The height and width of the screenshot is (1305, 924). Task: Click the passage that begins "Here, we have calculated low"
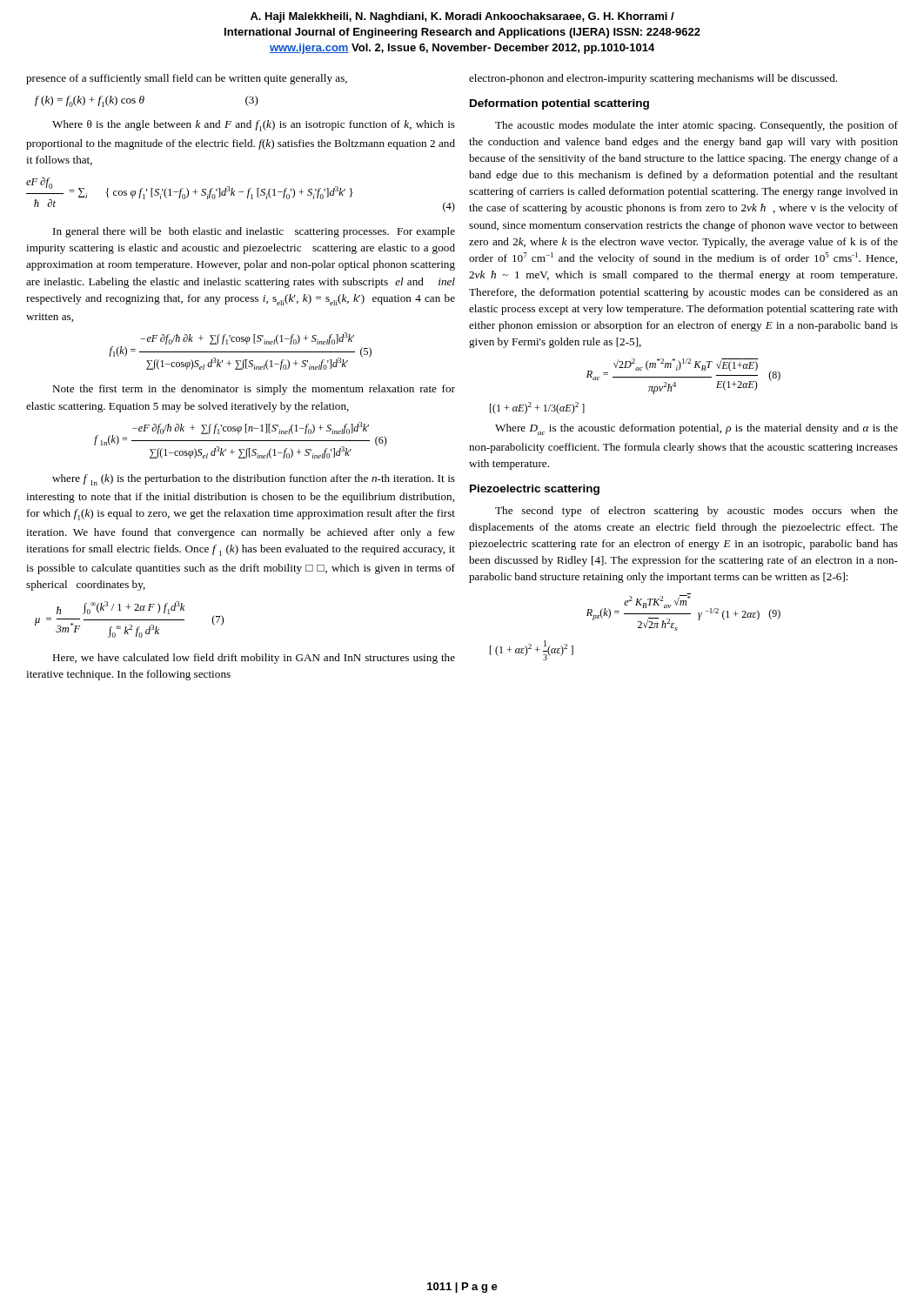[x=241, y=665]
